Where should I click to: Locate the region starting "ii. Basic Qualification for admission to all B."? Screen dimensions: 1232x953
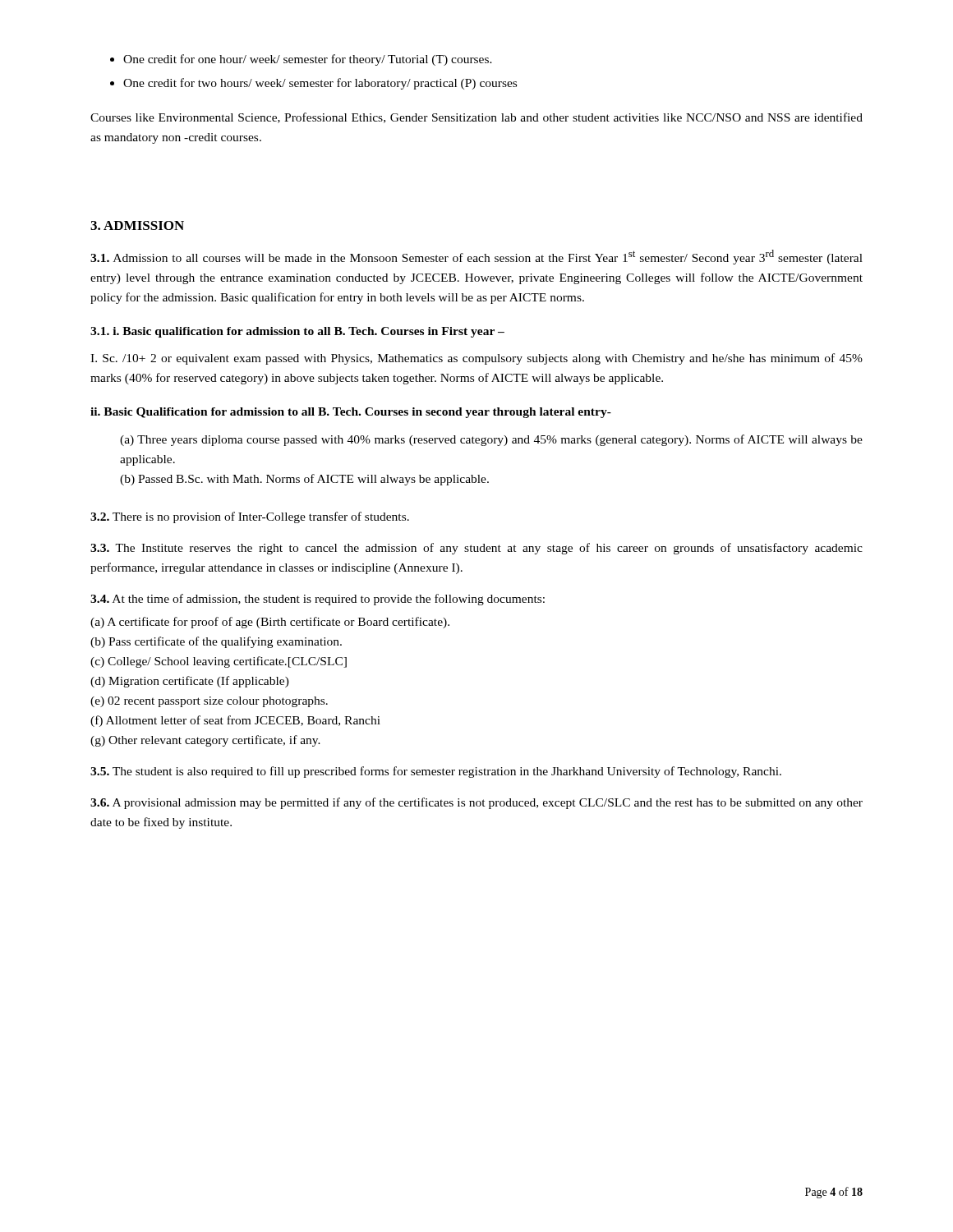coord(351,411)
